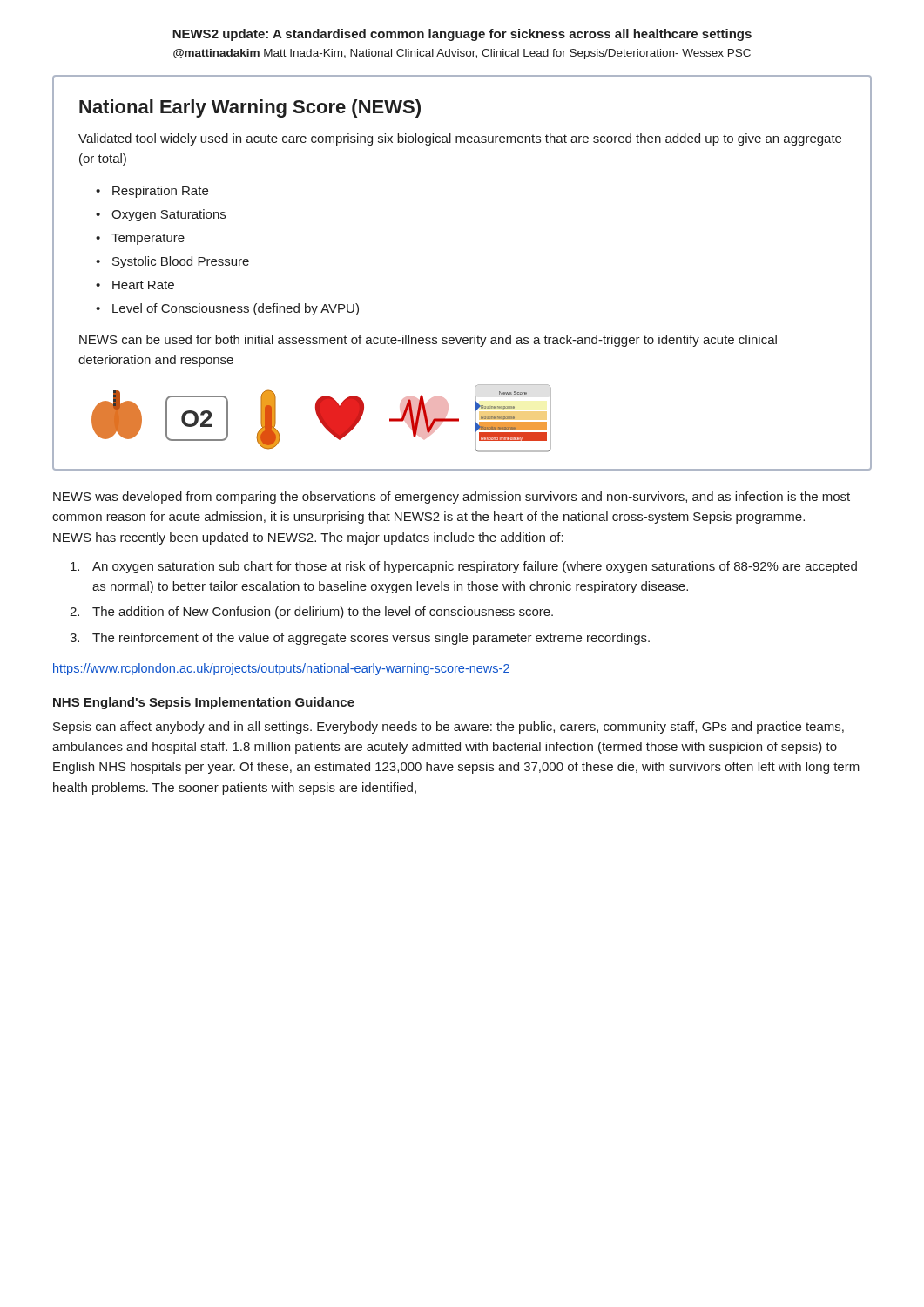Select the region starting "National Early Warning Score (NEWS)"
Screen dimensions: 1307x924
coord(250,107)
